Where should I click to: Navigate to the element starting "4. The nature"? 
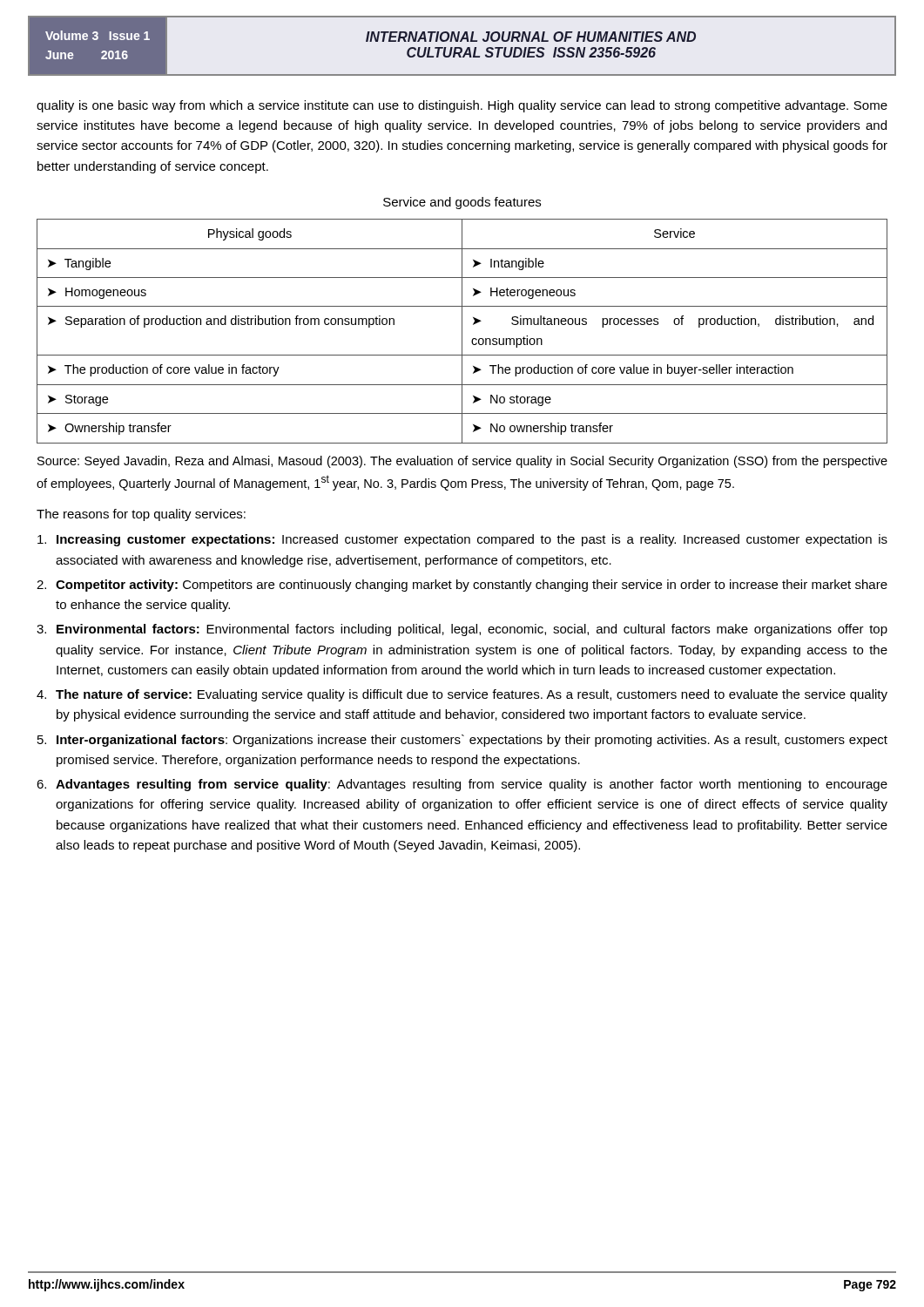point(462,704)
